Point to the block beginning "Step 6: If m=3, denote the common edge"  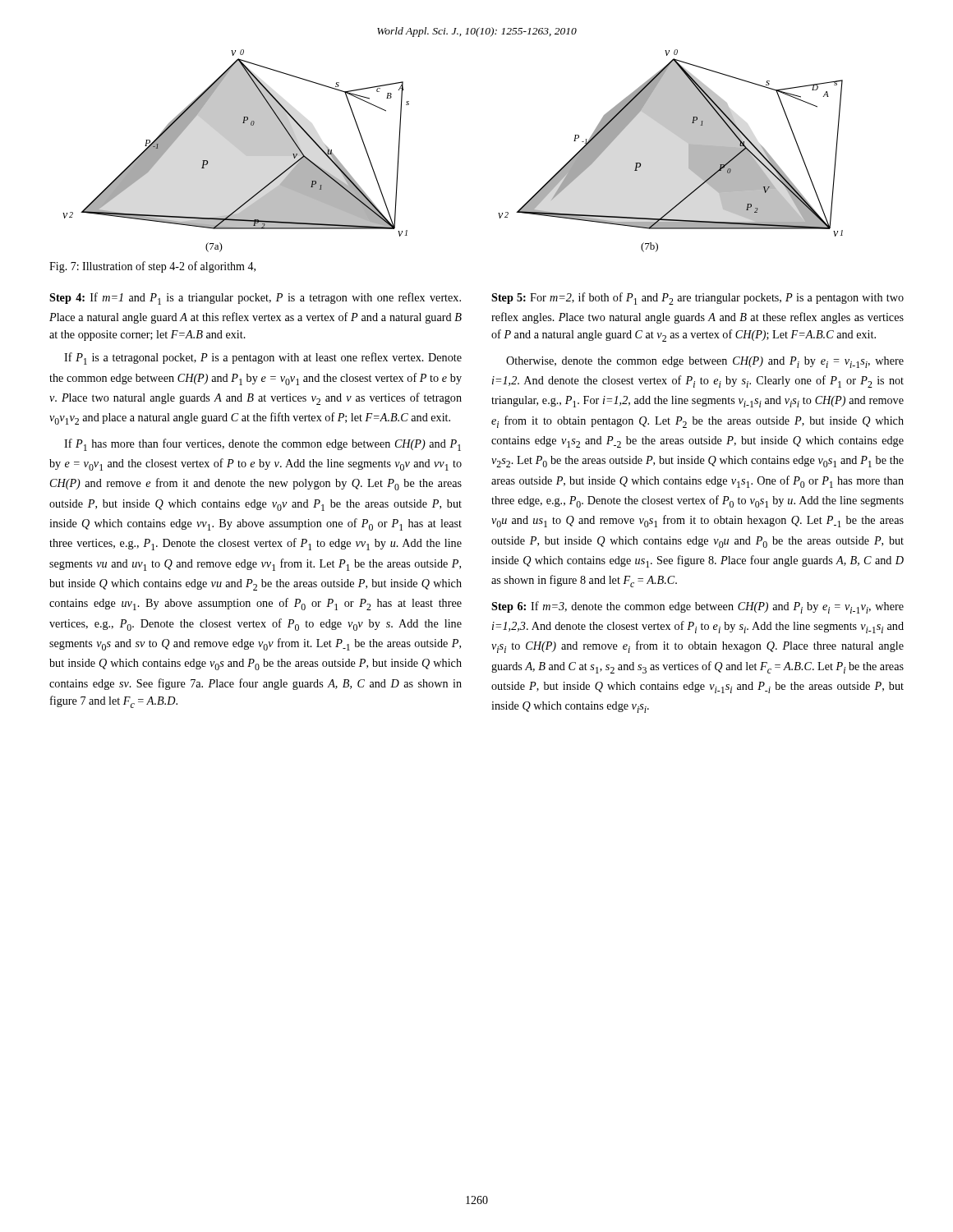click(698, 658)
